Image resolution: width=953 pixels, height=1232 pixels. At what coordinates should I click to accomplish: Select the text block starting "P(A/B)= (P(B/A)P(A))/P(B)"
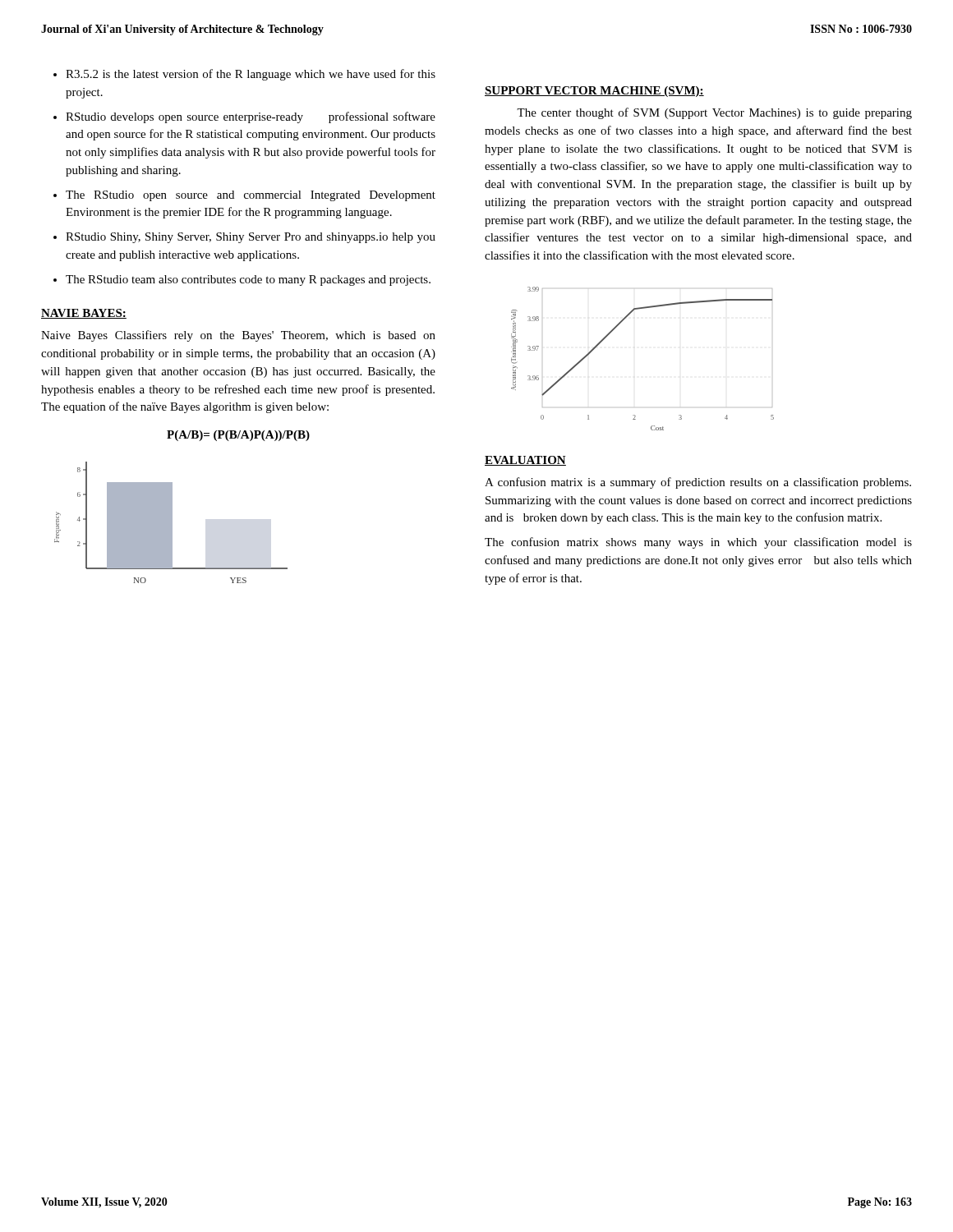click(238, 434)
